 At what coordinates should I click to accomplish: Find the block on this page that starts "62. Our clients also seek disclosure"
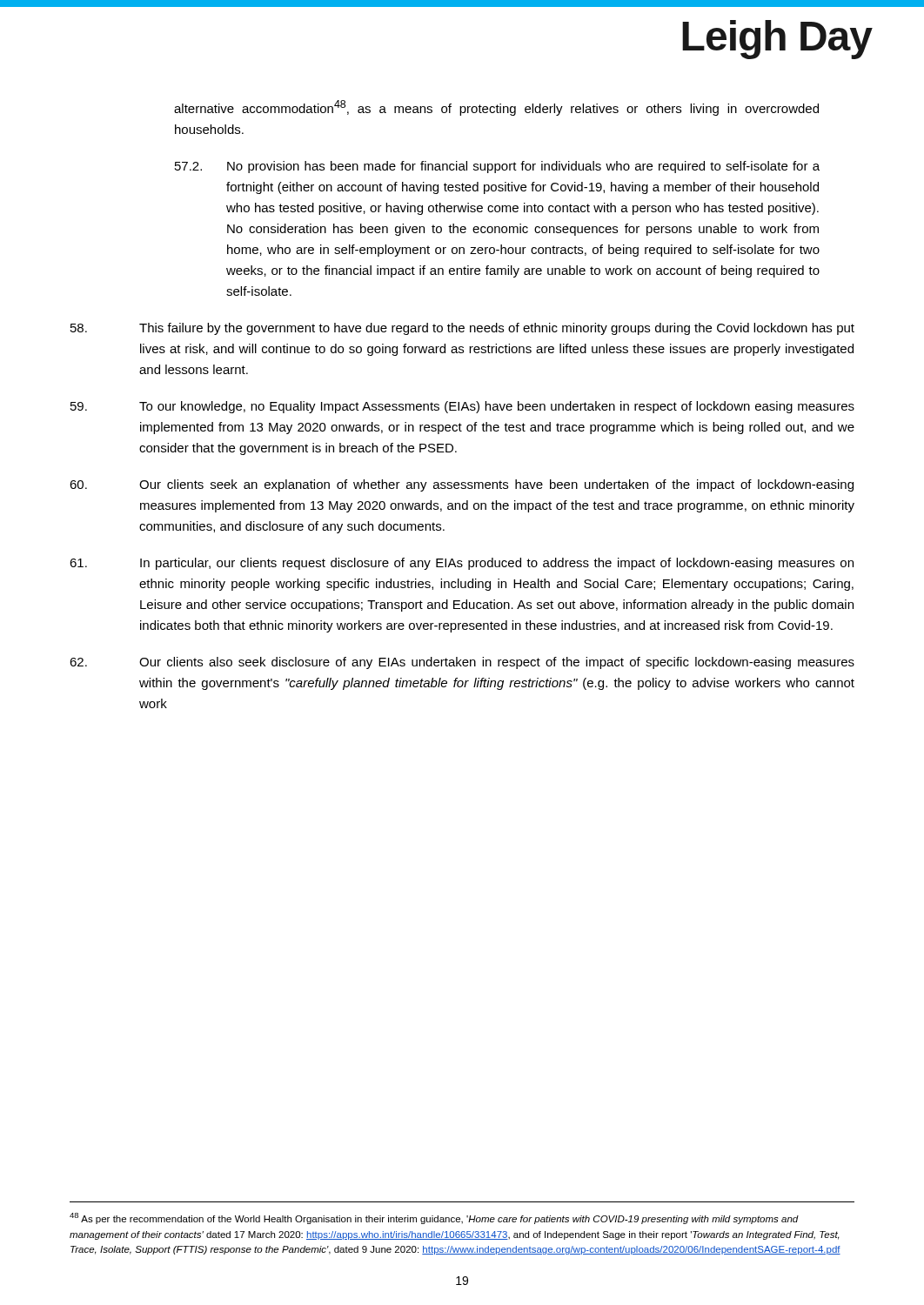click(x=462, y=683)
